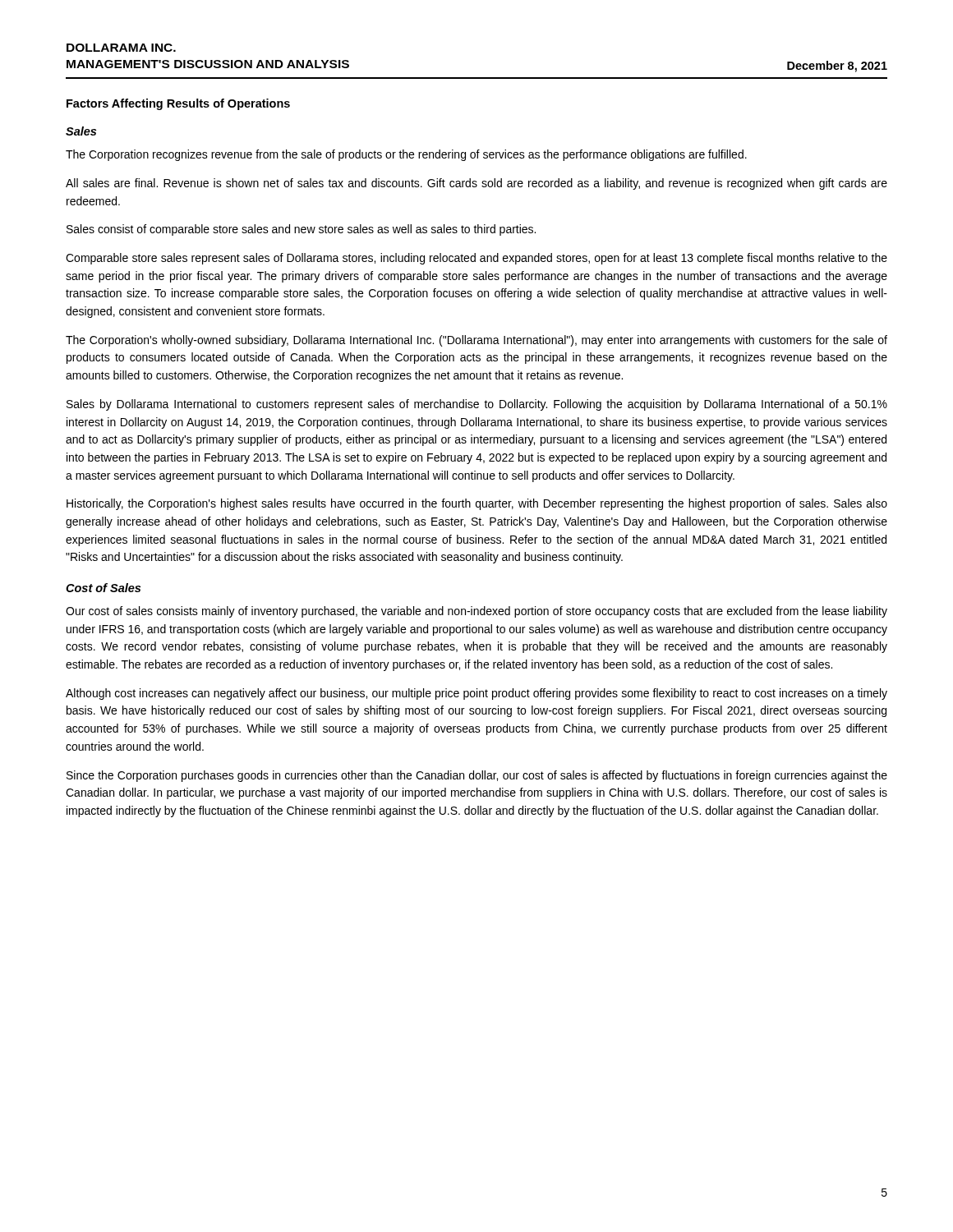Find the element starting "Factors Affecting Results of Operations"
953x1232 pixels.
(x=178, y=104)
